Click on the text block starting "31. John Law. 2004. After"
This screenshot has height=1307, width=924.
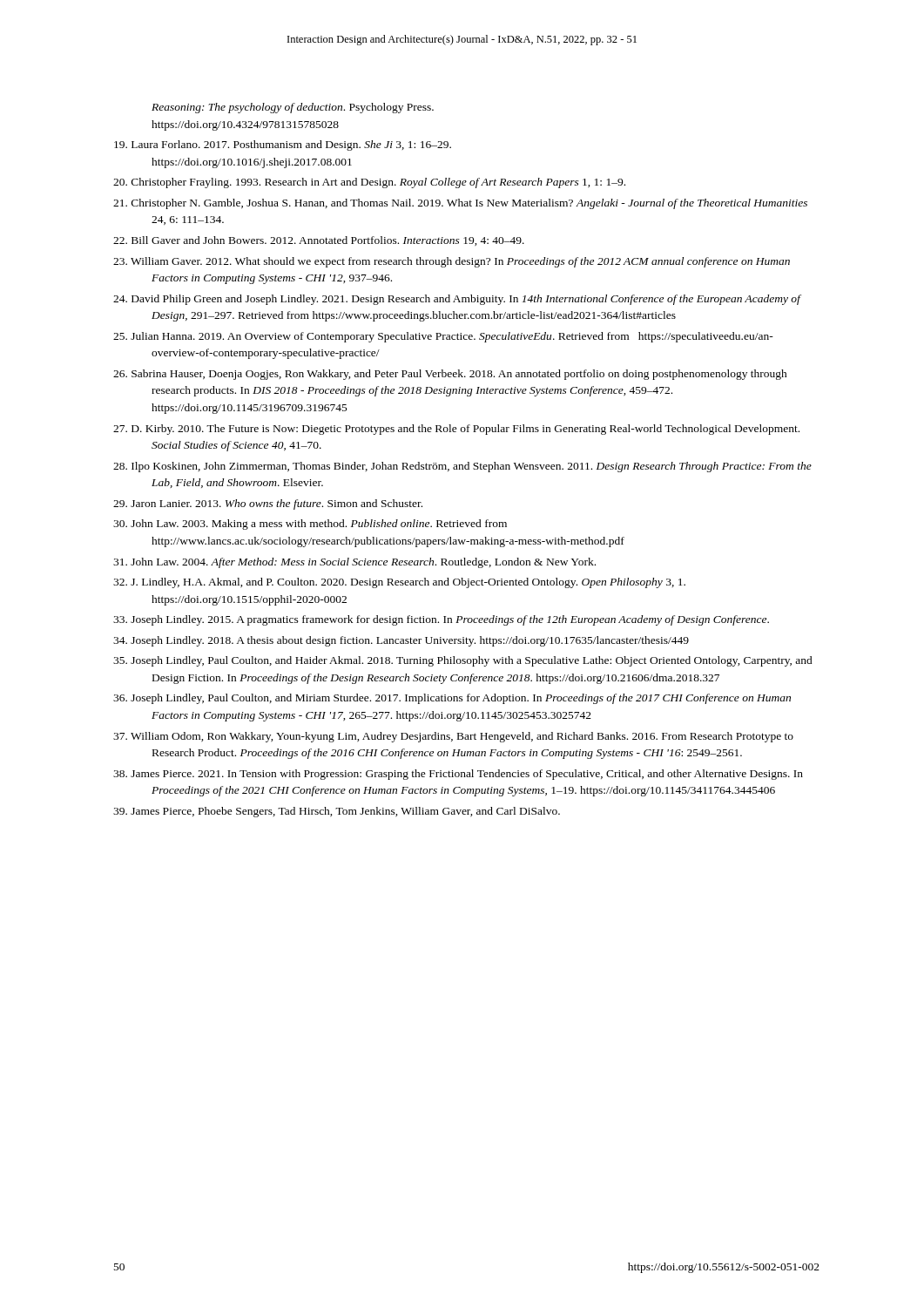click(355, 561)
